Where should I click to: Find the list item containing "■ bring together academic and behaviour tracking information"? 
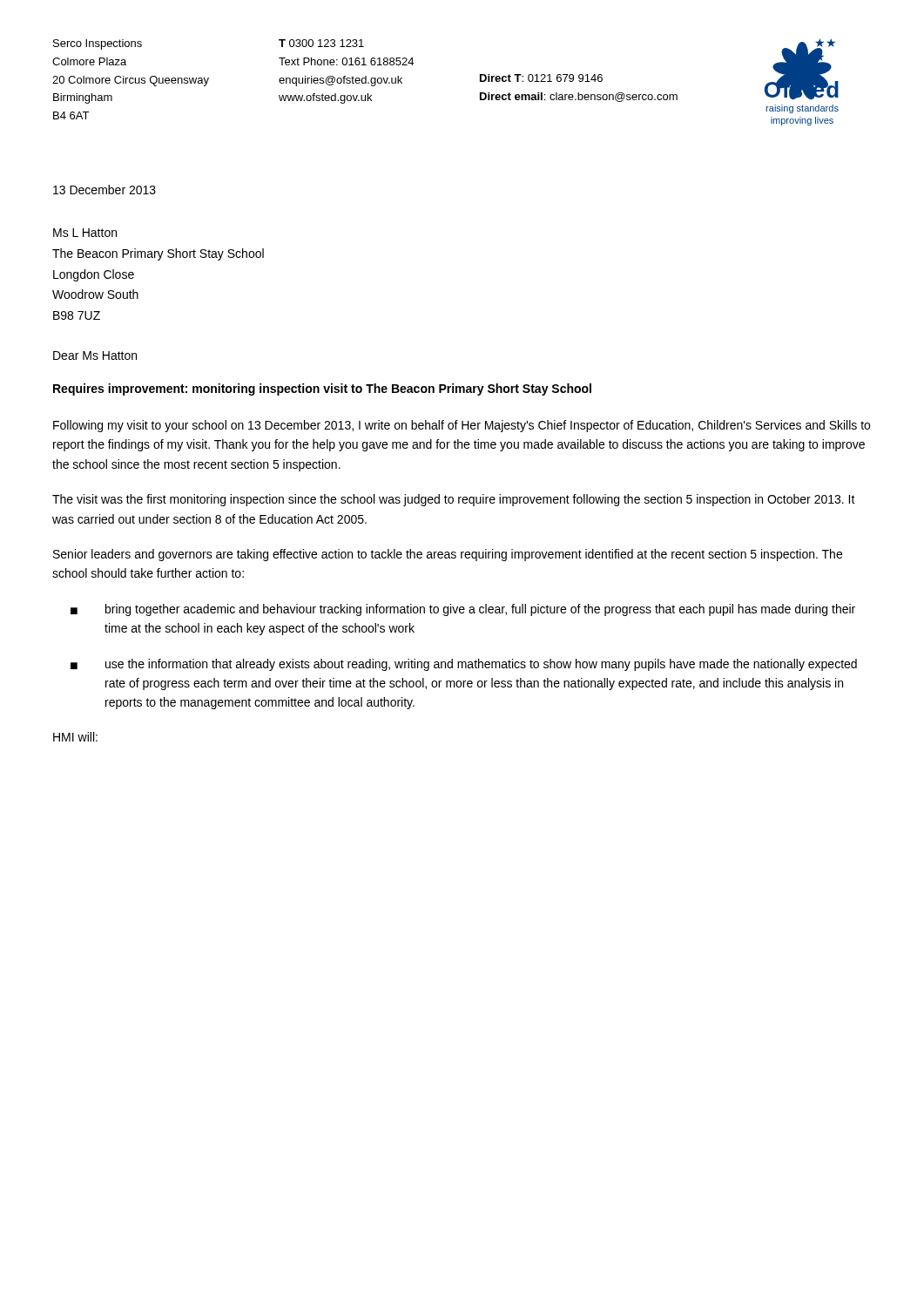463,617
